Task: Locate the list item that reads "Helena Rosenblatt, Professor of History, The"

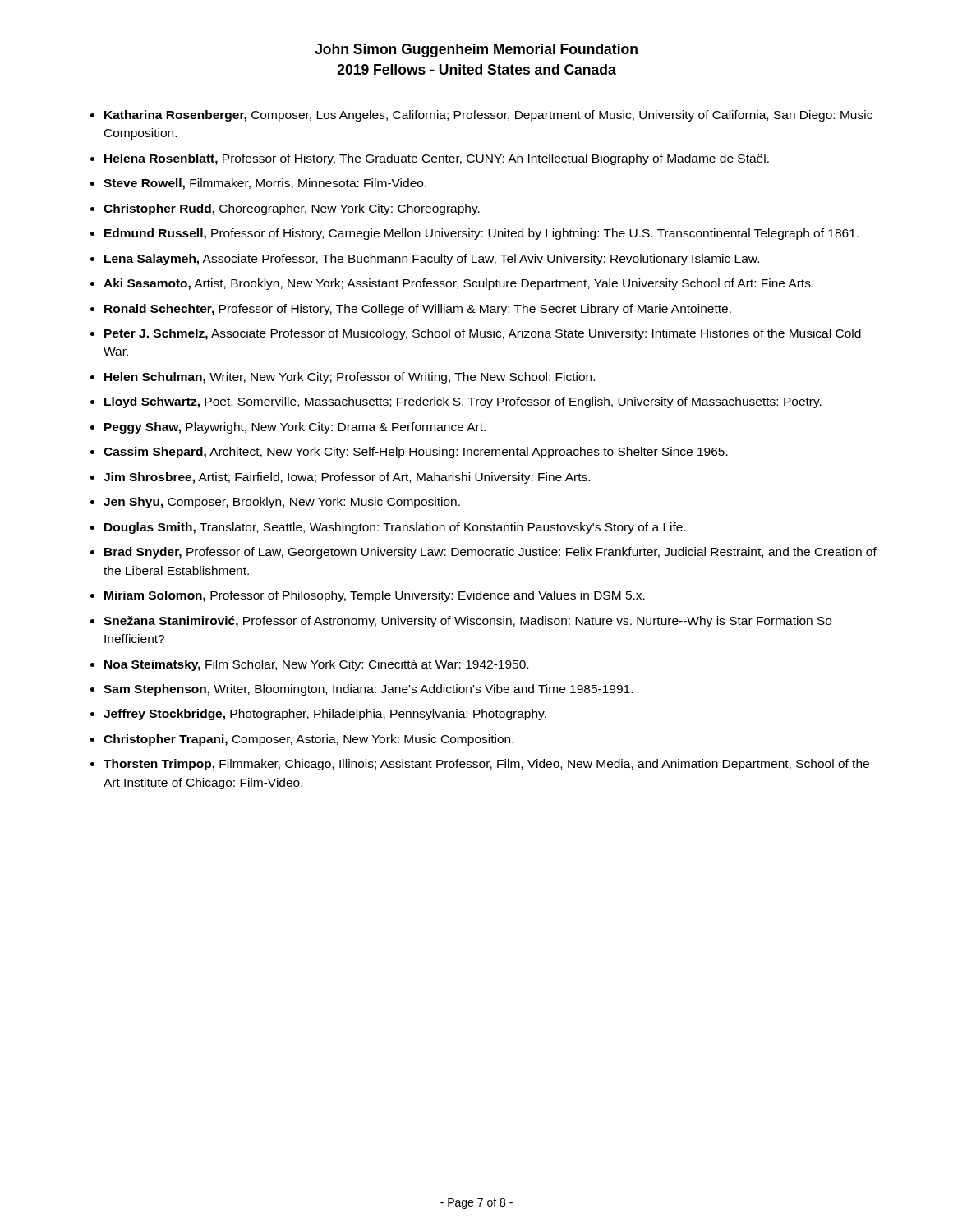Action: click(x=437, y=158)
